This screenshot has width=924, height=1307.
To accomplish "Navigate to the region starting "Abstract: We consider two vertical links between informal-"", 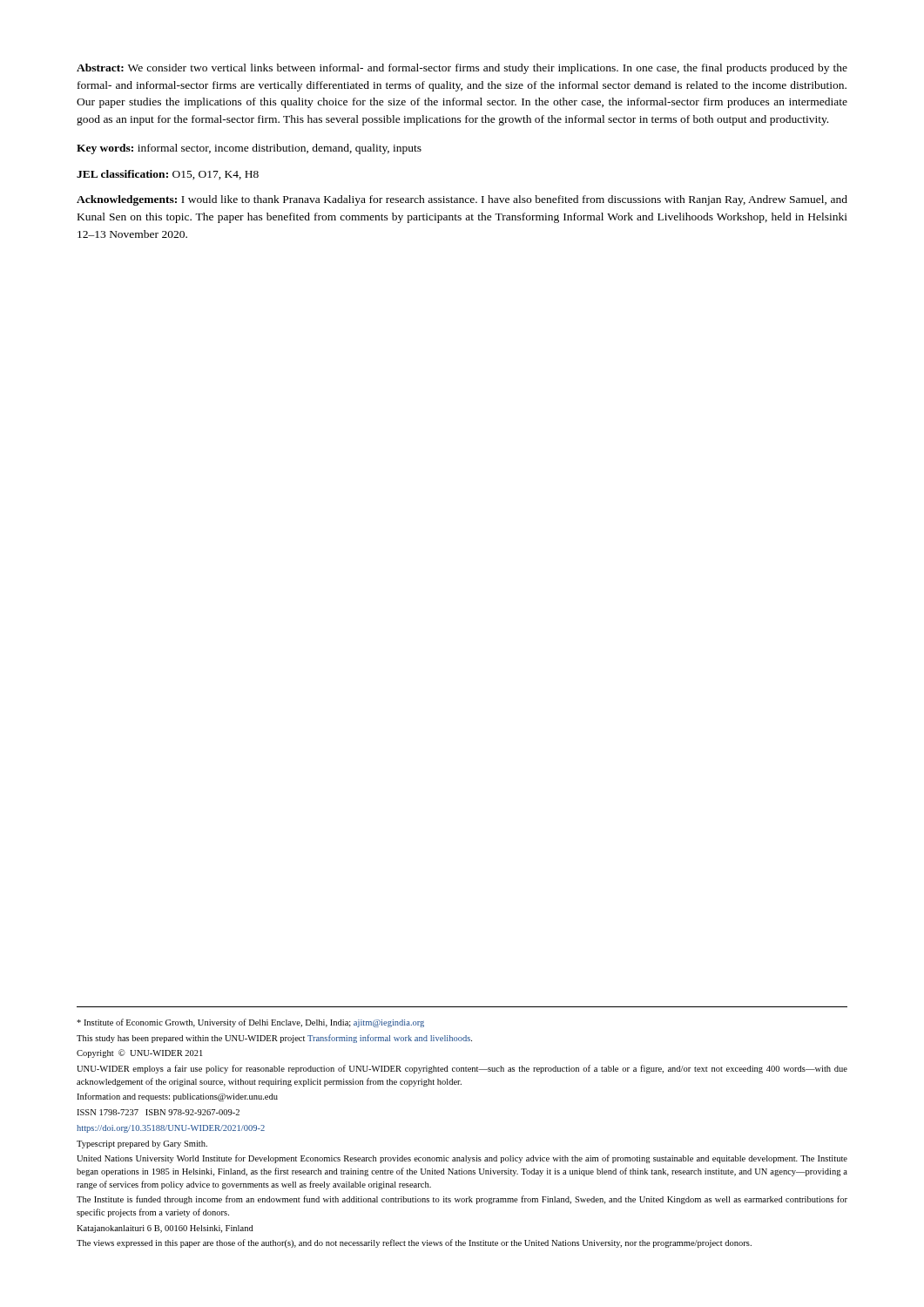I will 462,93.
